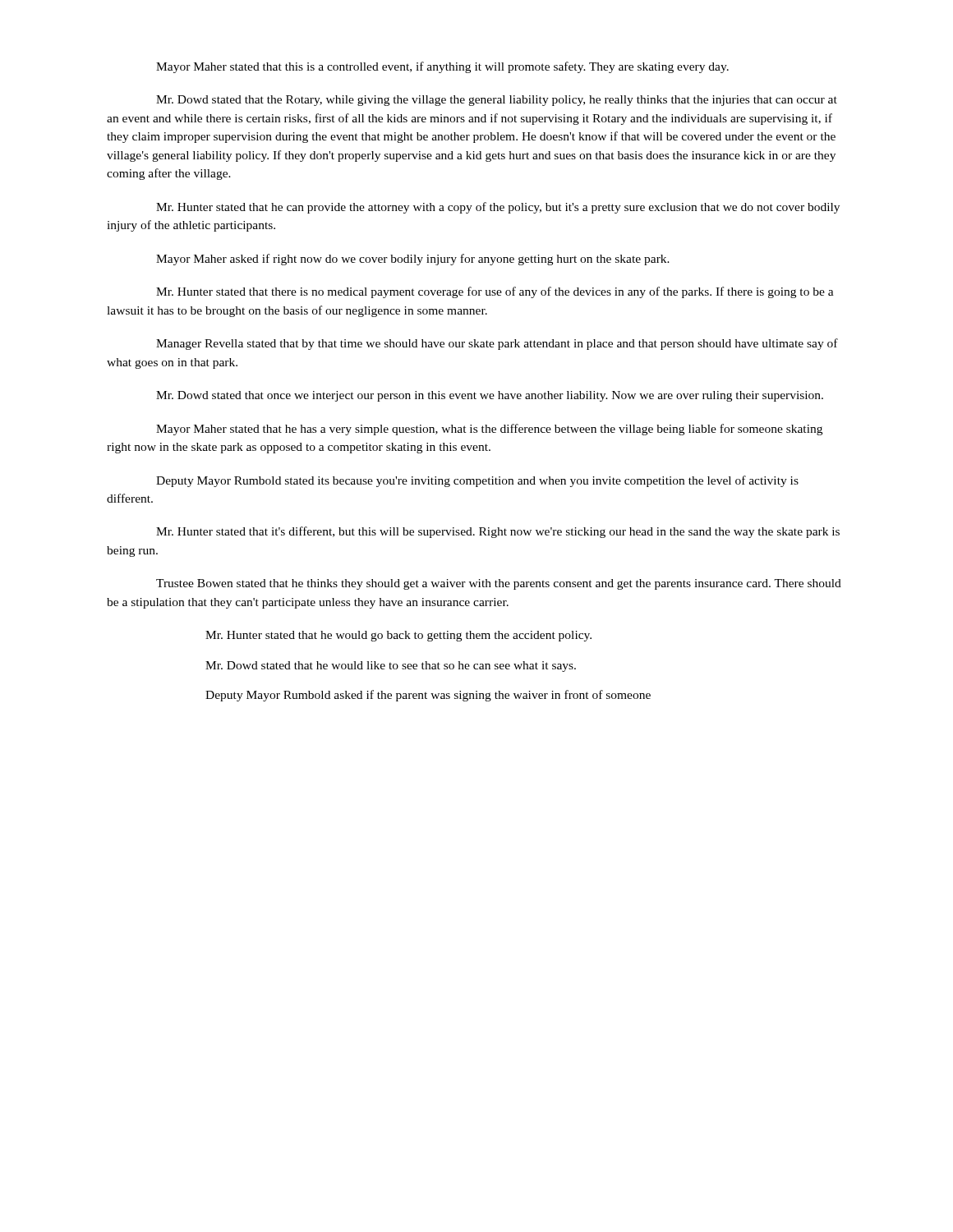Select the element starting "Mr. Hunter stated that he would go"
This screenshot has height=1232, width=953.
coord(399,635)
